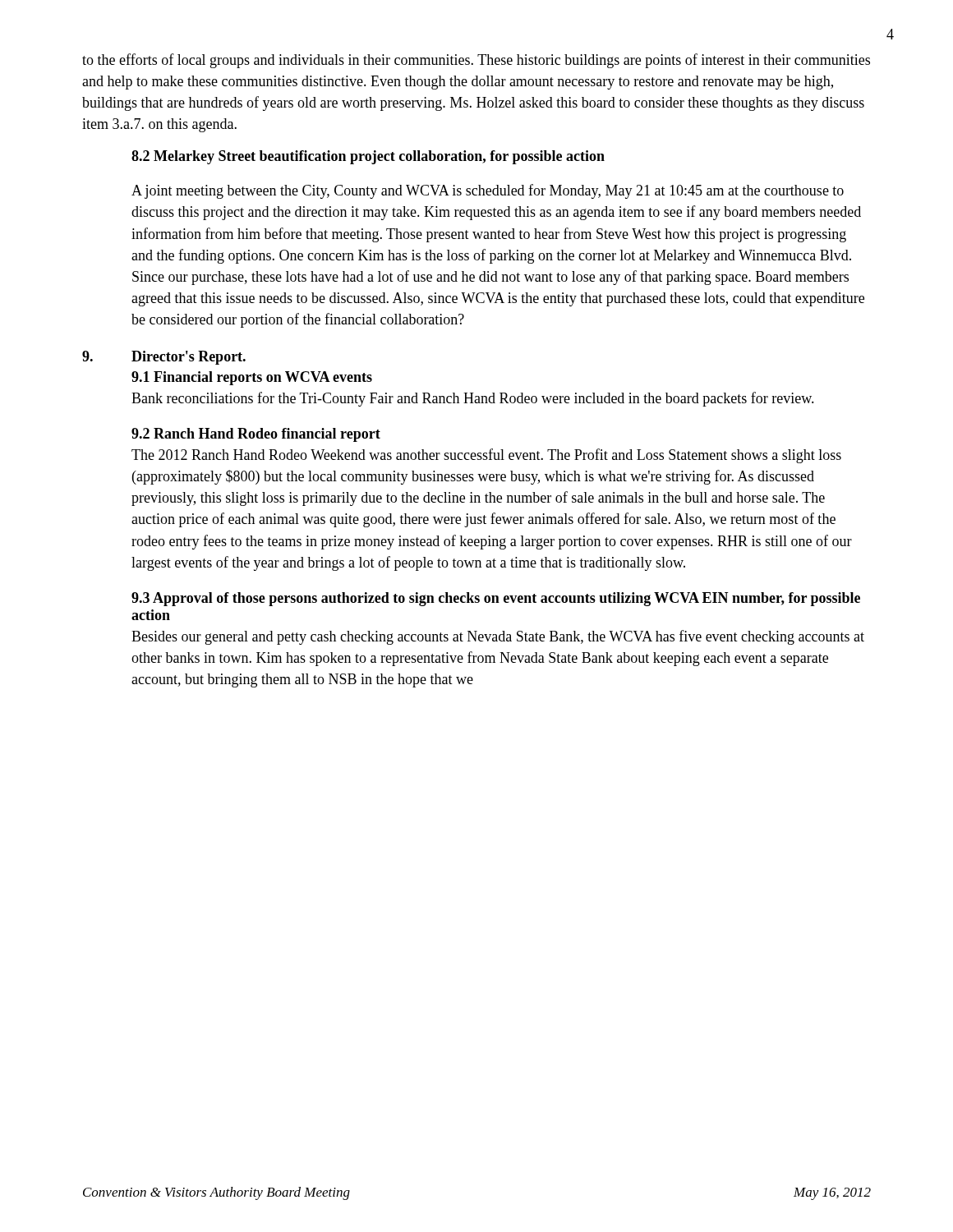
Task: Locate the text block that says "to the efforts of local"
Action: tap(476, 92)
